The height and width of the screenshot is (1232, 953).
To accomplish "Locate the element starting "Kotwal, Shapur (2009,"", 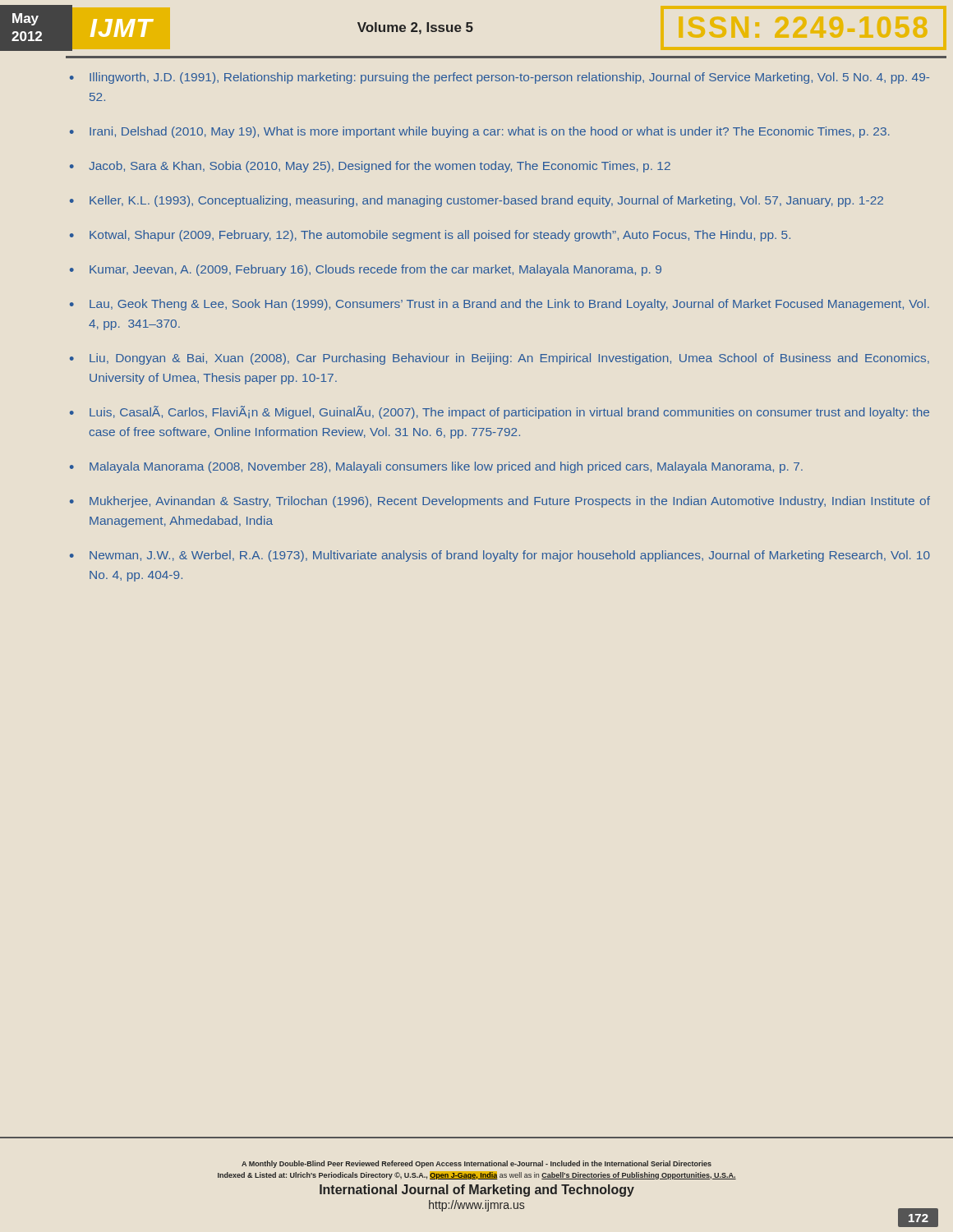I will point(440,235).
